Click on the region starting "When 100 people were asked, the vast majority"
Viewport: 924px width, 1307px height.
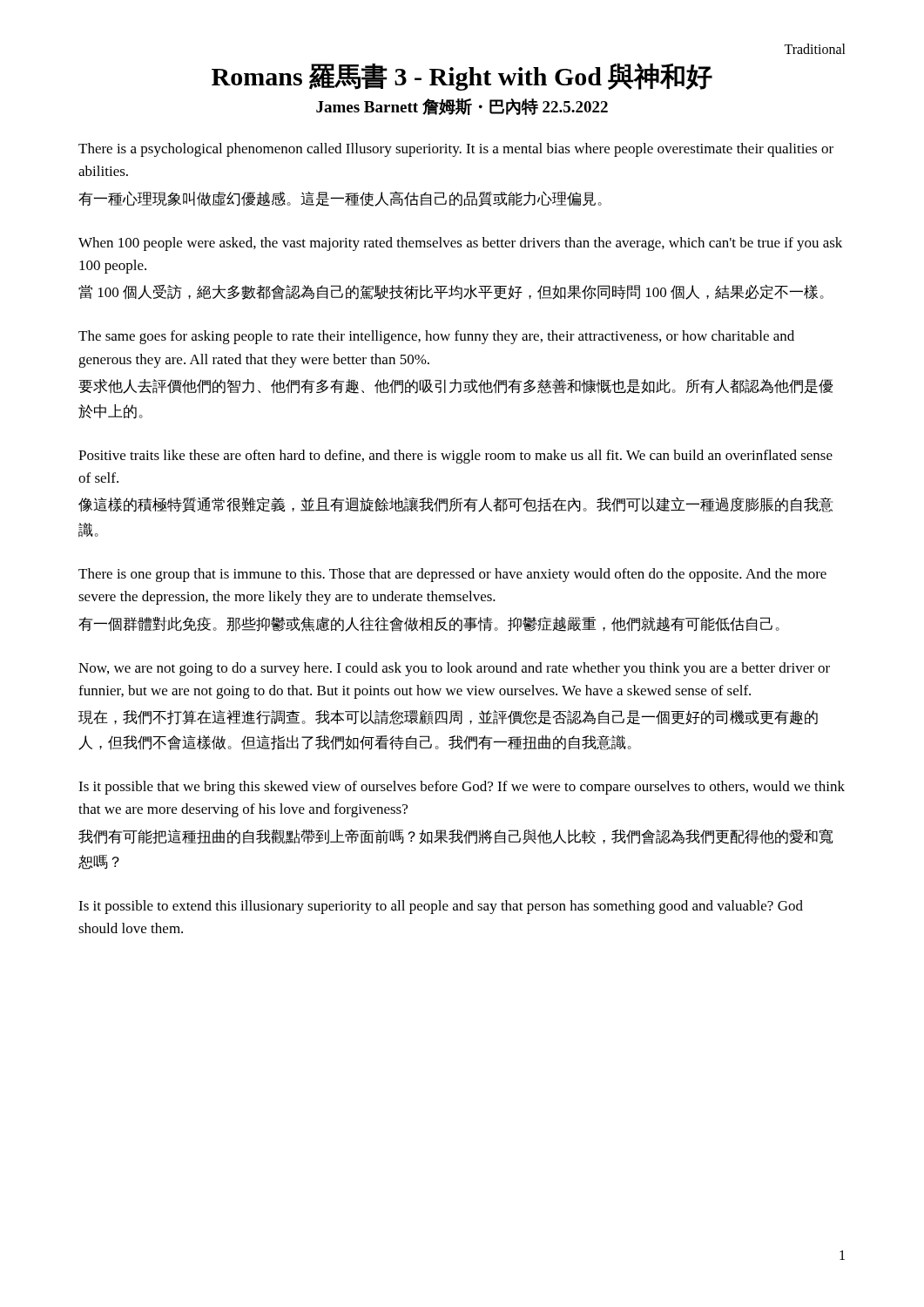460,244
